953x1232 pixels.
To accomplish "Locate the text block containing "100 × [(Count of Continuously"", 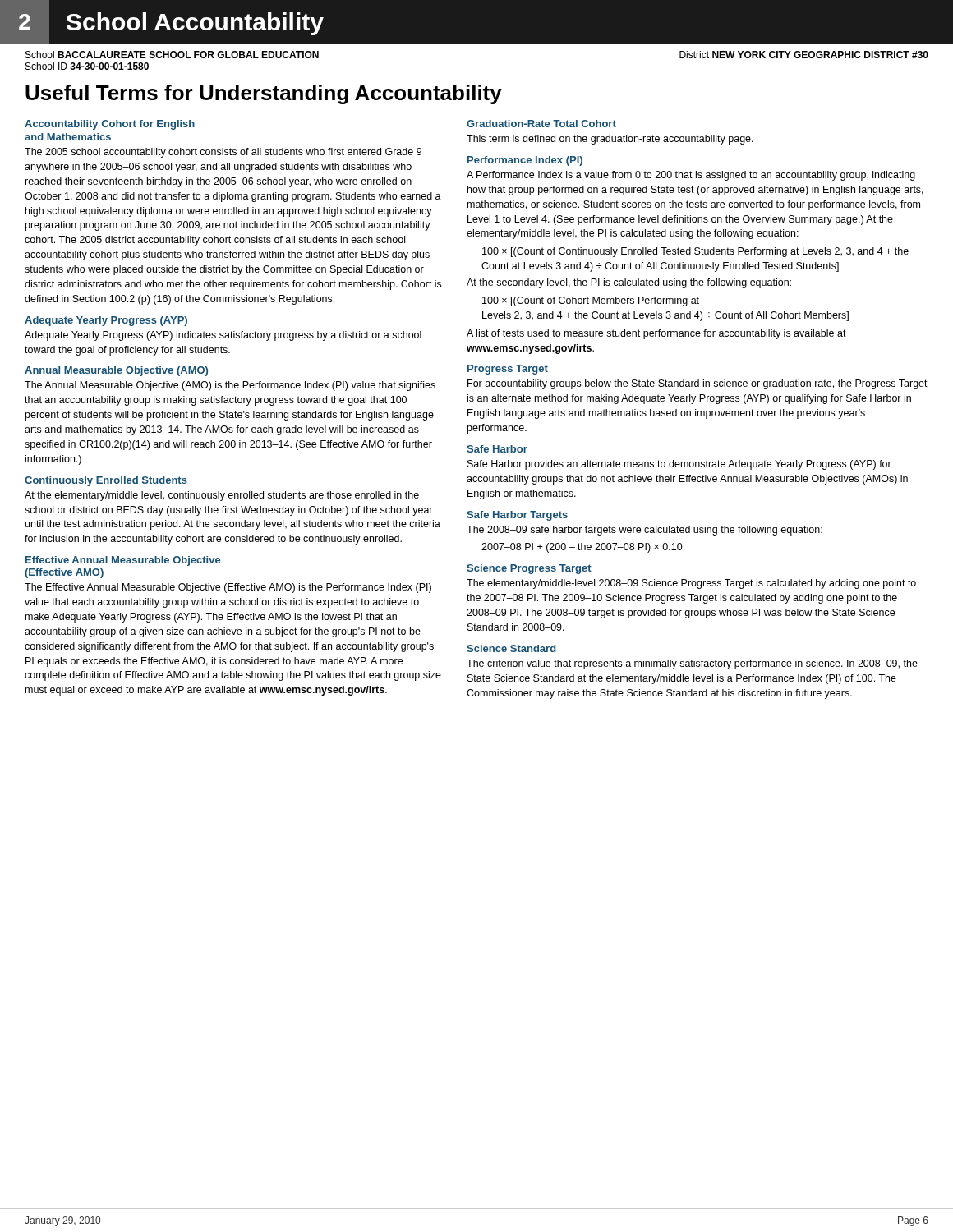I will pos(695,259).
